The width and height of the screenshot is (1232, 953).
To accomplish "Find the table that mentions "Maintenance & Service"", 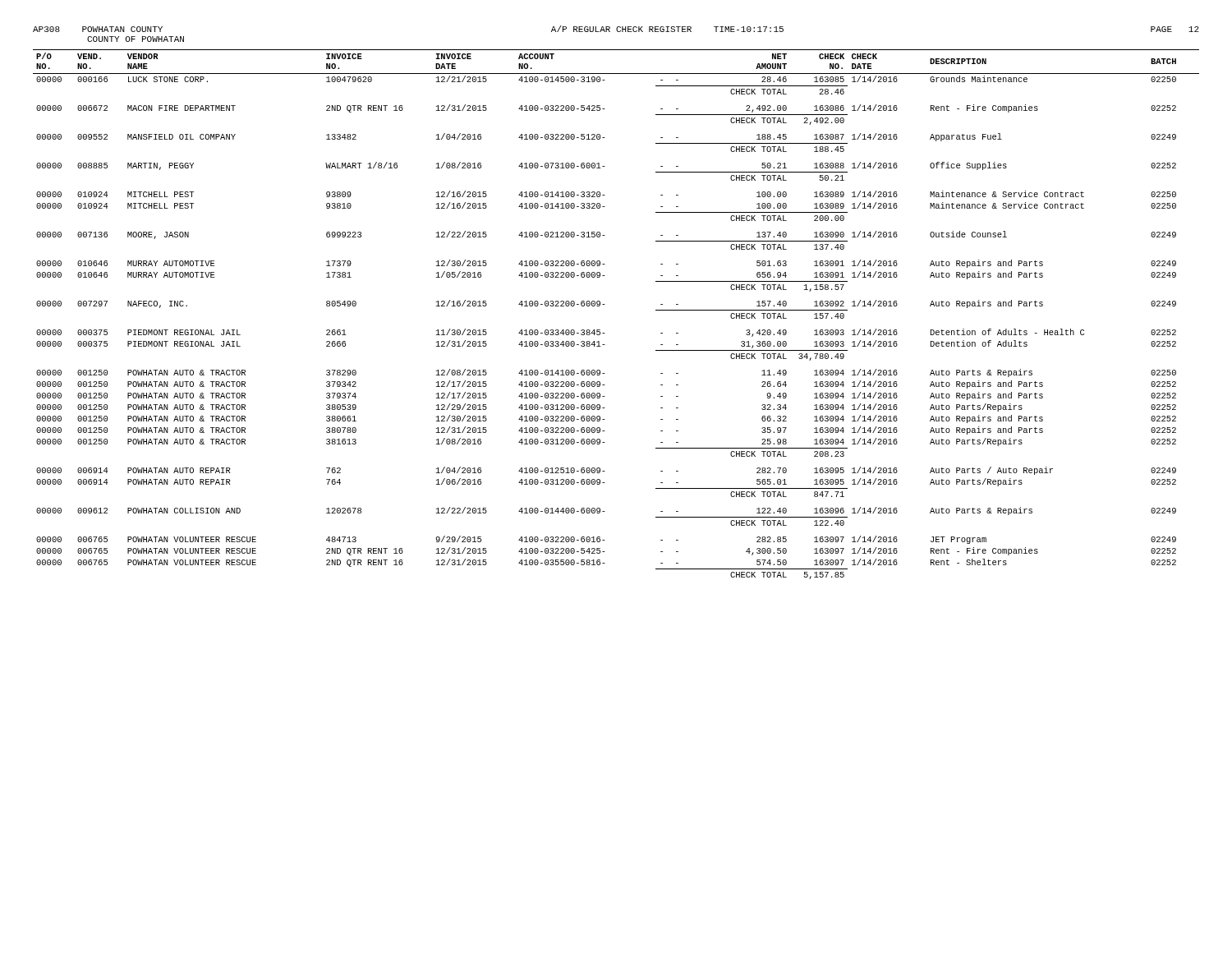I will [x=616, y=315].
